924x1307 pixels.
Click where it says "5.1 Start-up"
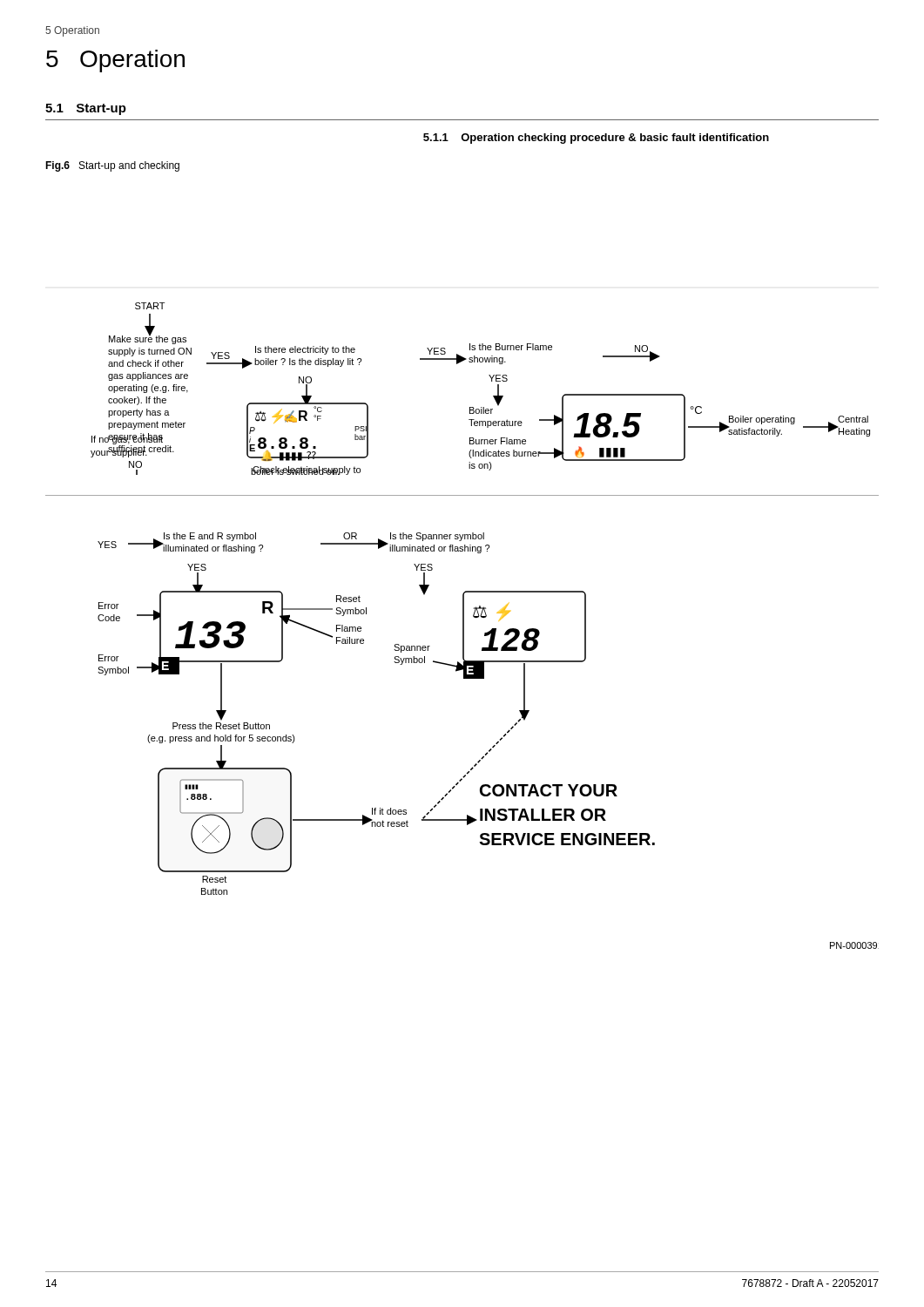point(86,108)
